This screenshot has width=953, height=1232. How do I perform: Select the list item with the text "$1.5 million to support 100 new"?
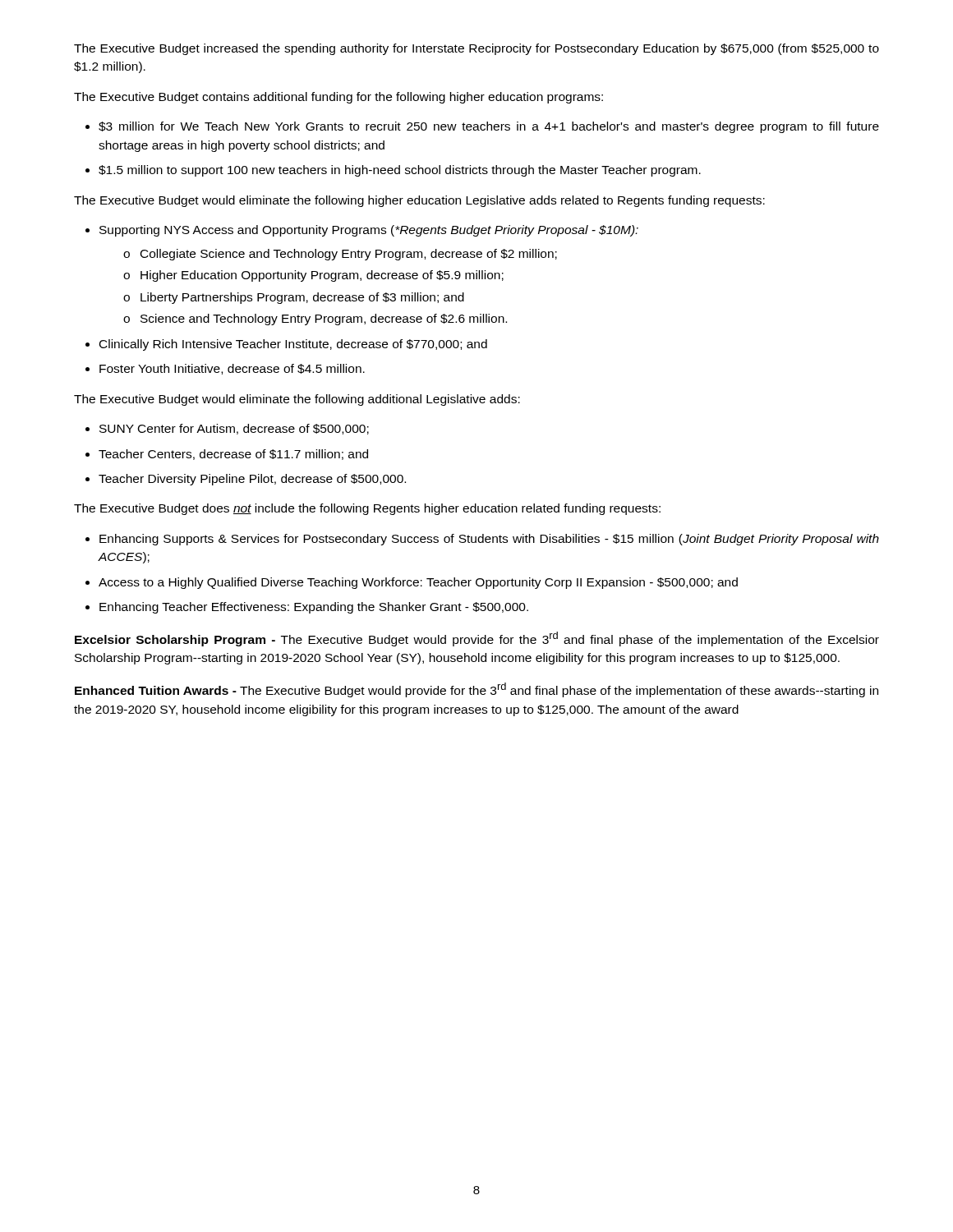tap(489, 171)
